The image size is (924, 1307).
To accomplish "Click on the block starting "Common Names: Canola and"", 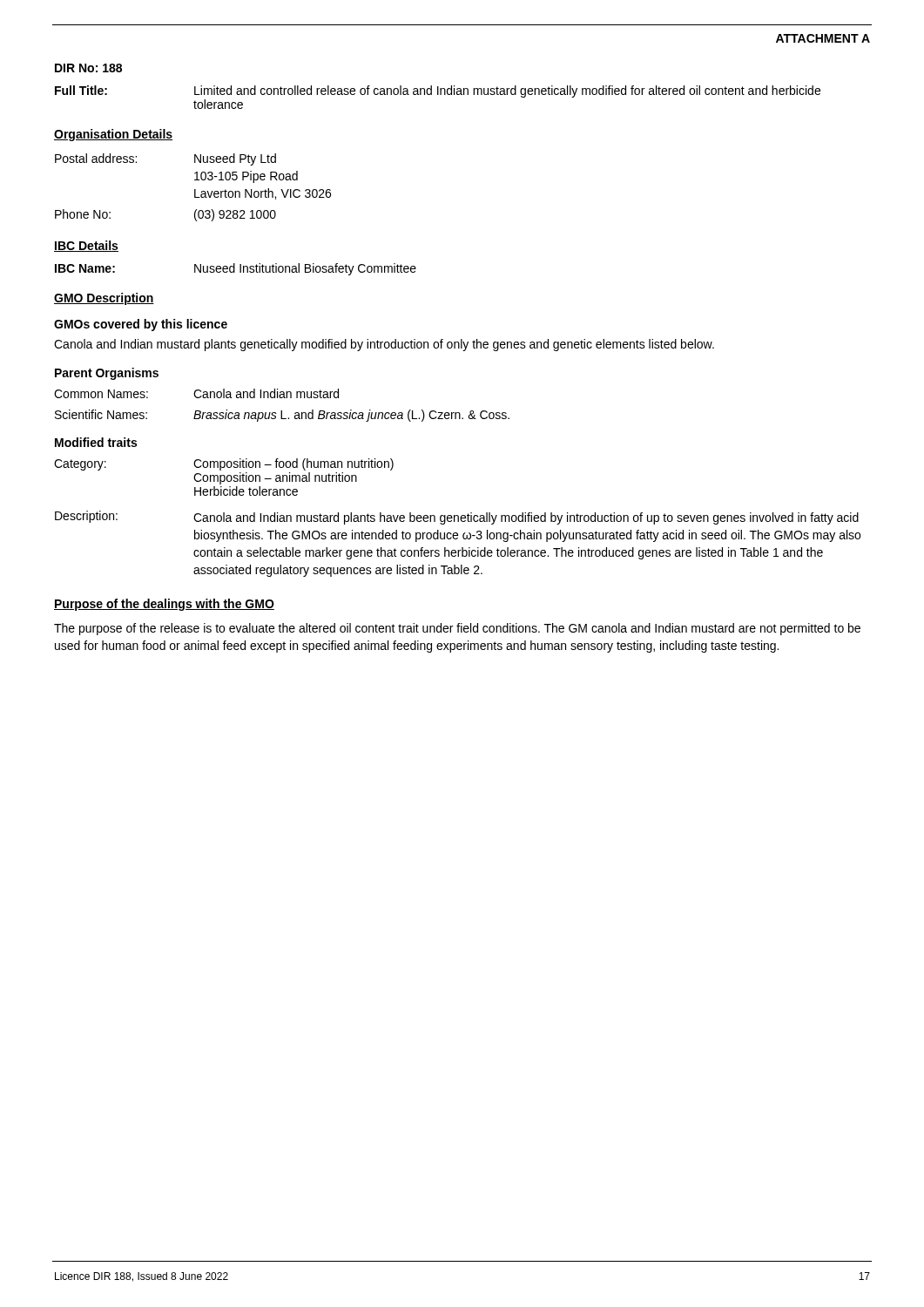I will [x=462, y=404].
